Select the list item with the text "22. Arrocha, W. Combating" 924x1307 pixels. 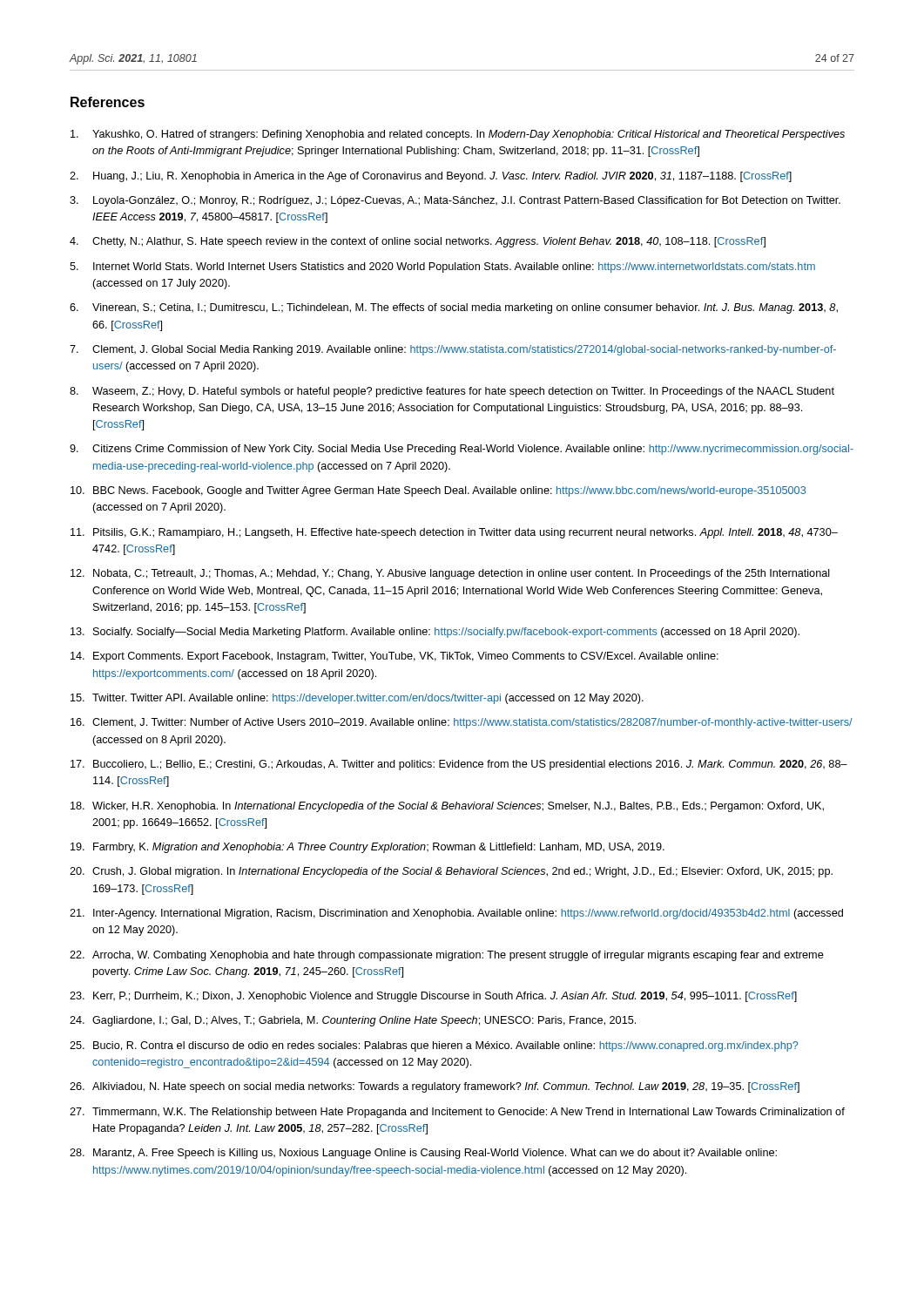point(462,964)
